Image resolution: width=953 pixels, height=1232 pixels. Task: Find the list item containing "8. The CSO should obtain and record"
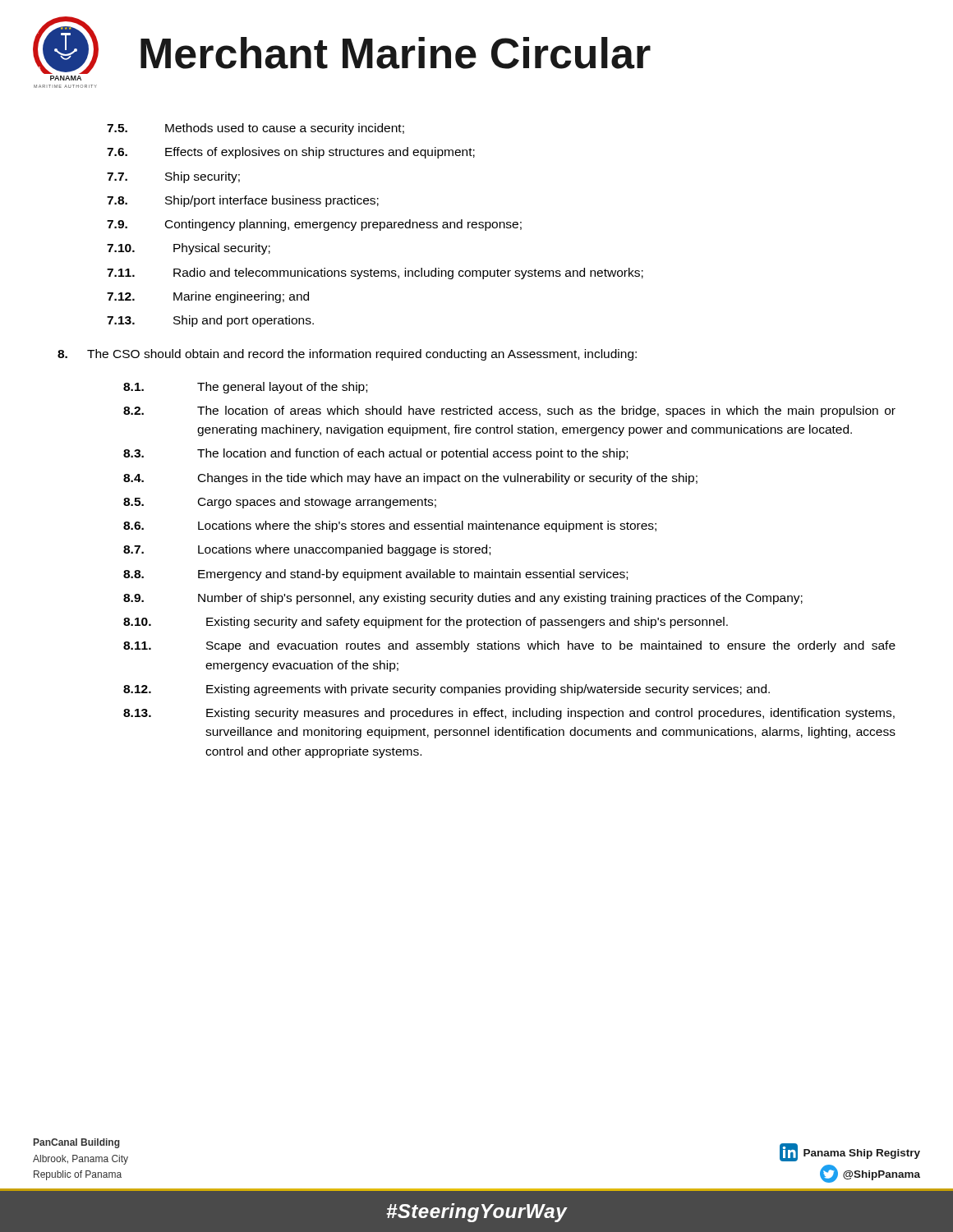coord(476,354)
